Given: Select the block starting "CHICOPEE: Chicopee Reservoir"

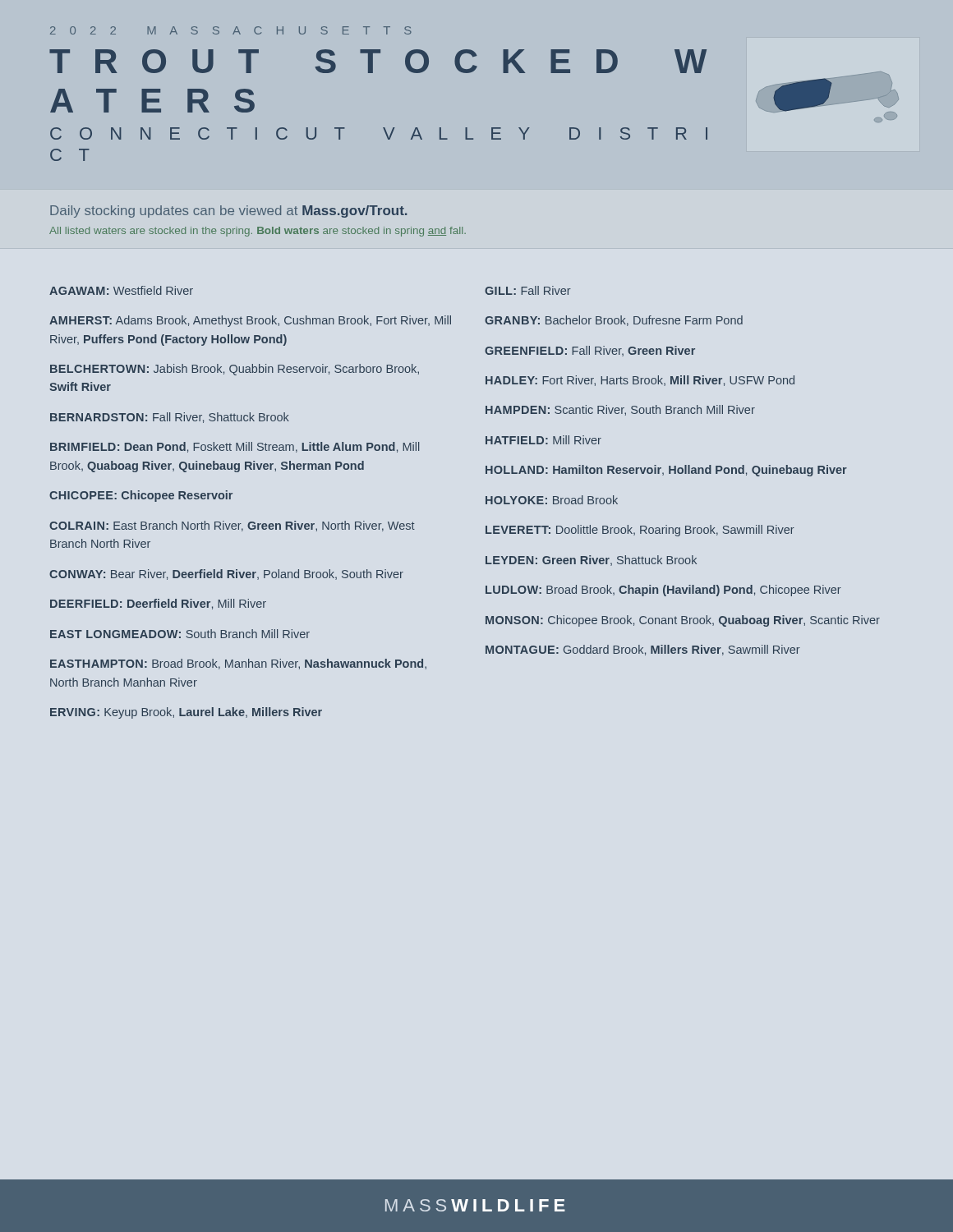Looking at the screenshot, I should coord(141,496).
